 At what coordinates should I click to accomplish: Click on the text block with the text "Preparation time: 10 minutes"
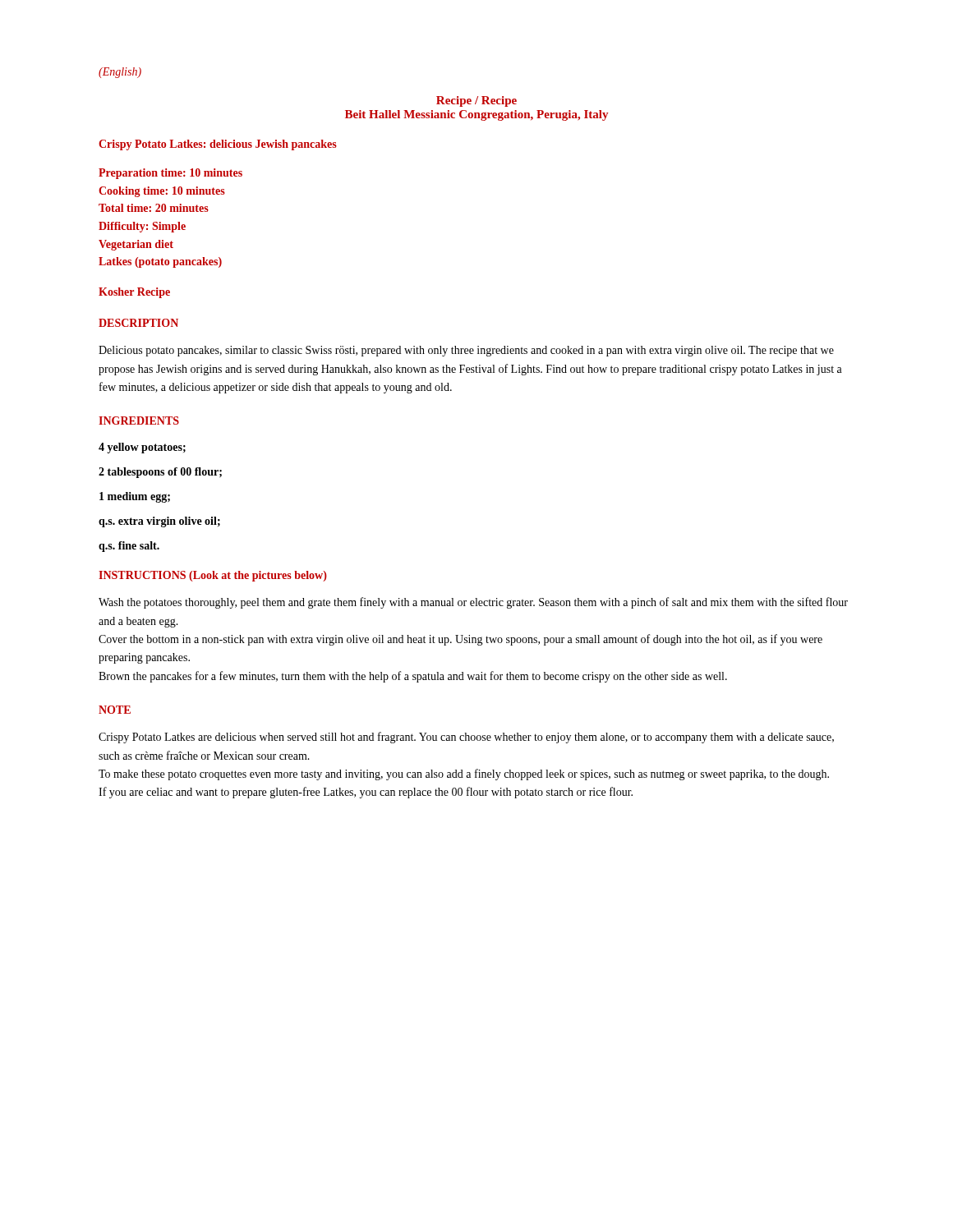170,217
